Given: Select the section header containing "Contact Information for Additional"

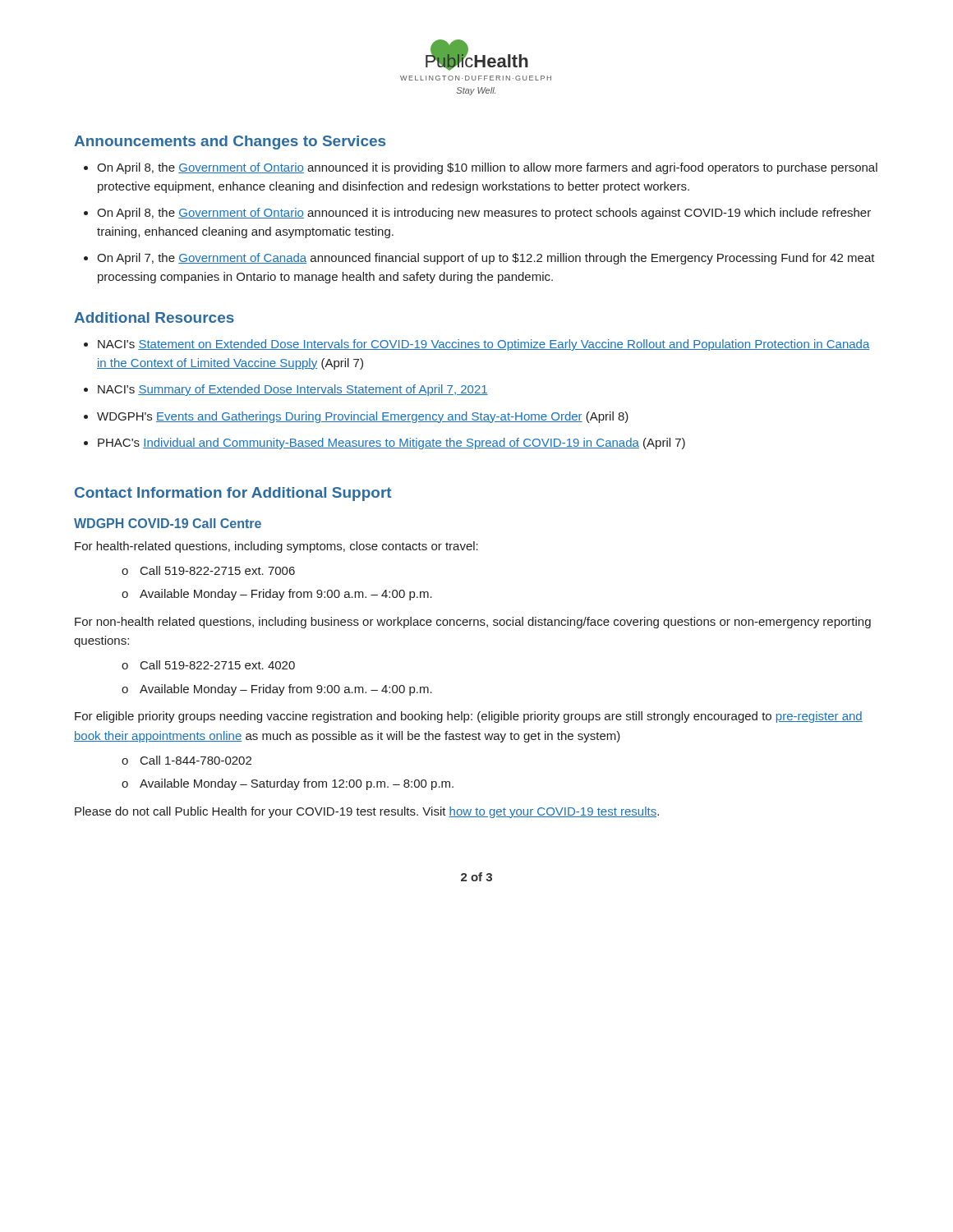Looking at the screenshot, I should pyautogui.click(x=233, y=492).
